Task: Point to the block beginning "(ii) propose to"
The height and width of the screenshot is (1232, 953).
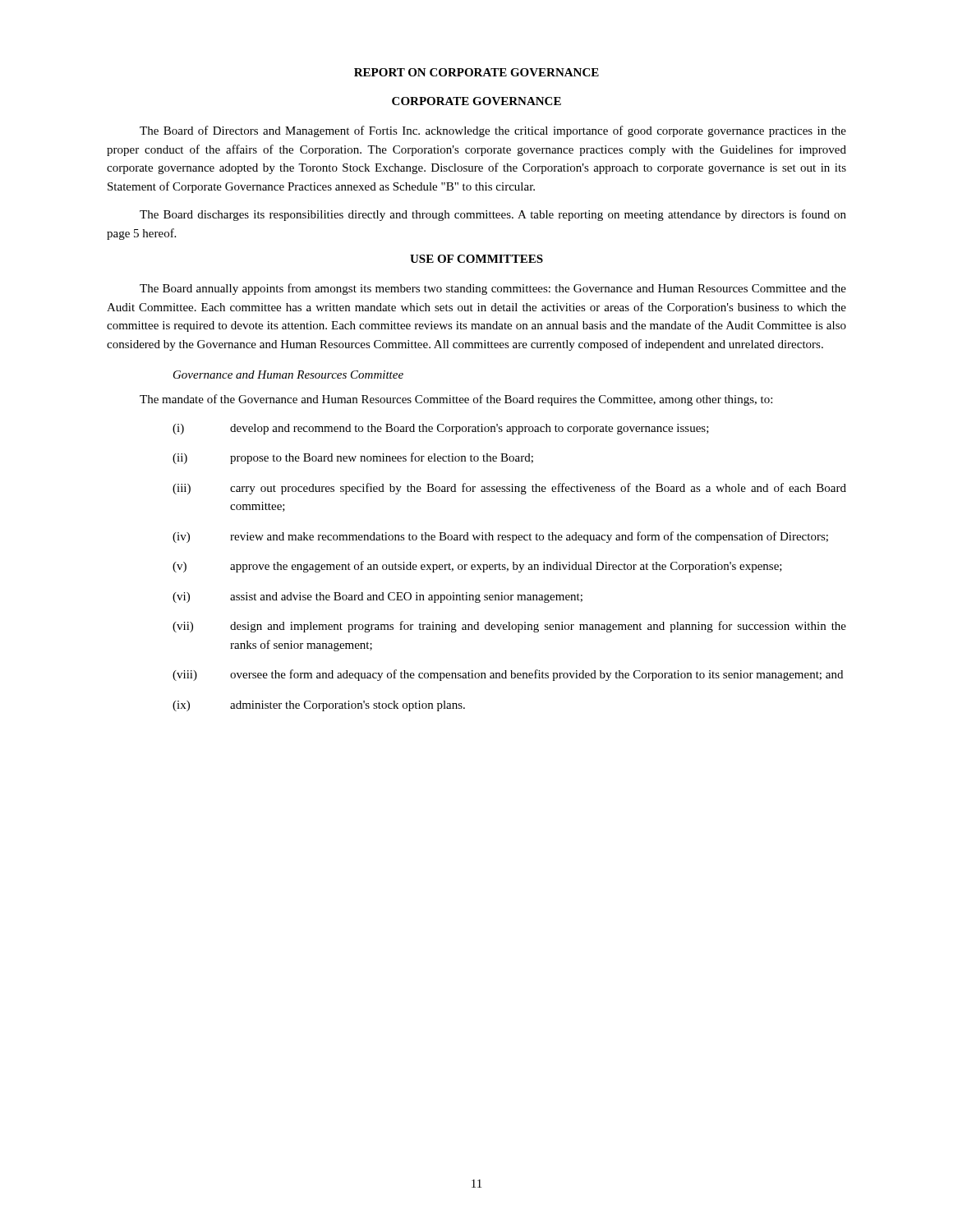Action: click(x=509, y=458)
